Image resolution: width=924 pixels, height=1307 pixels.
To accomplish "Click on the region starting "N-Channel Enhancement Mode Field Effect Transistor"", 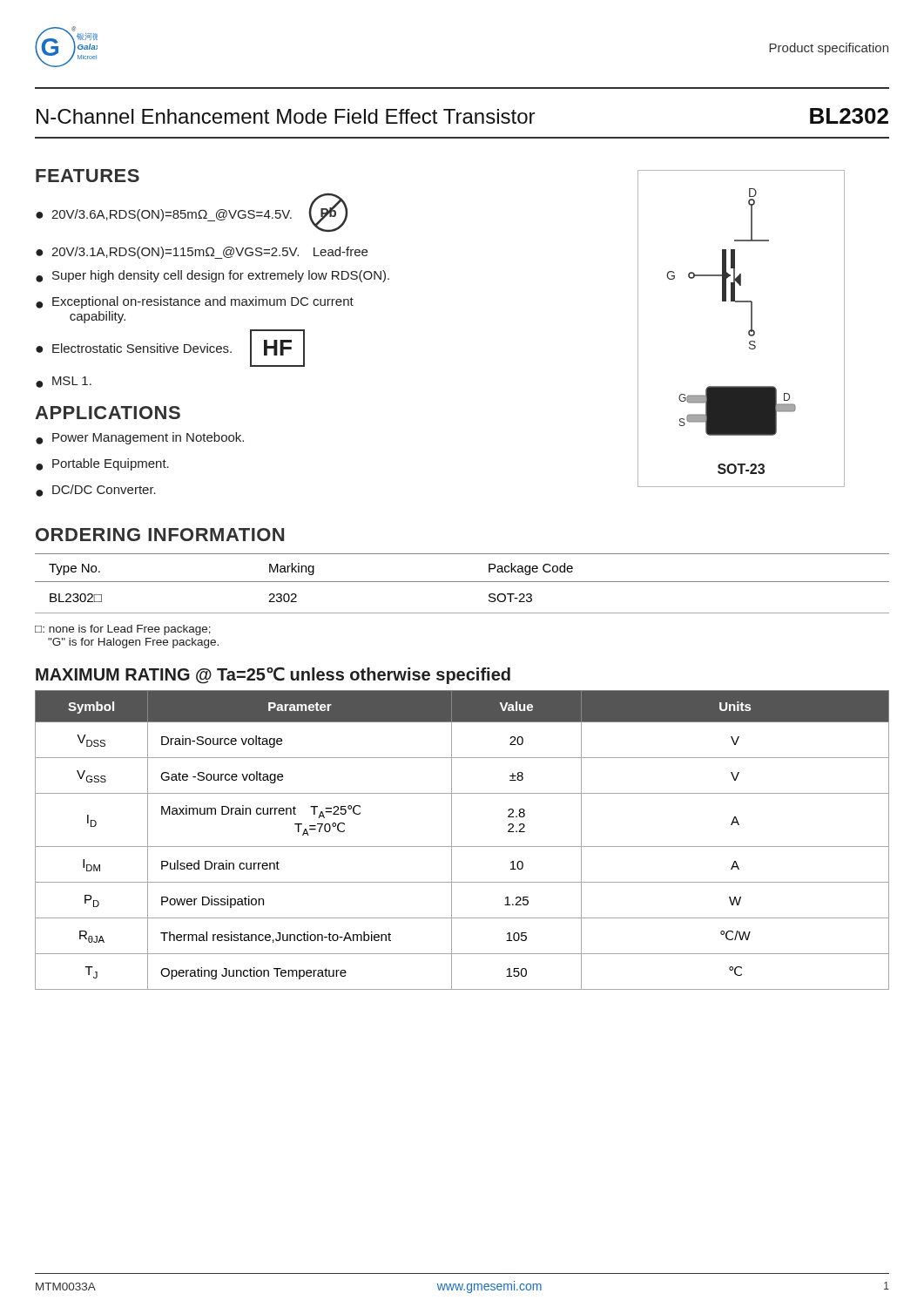I will (285, 116).
